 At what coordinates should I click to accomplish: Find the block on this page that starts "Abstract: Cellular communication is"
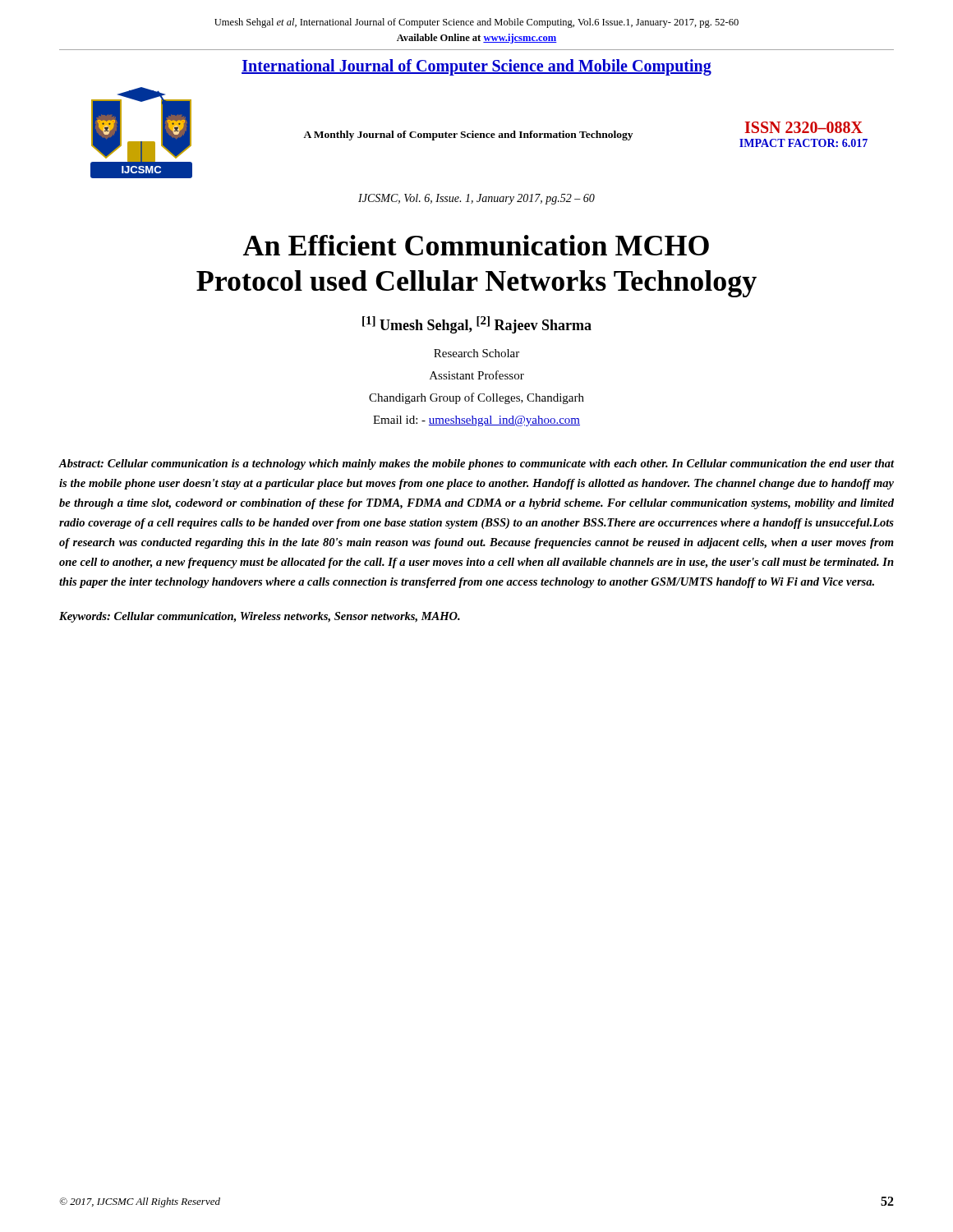pos(476,522)
